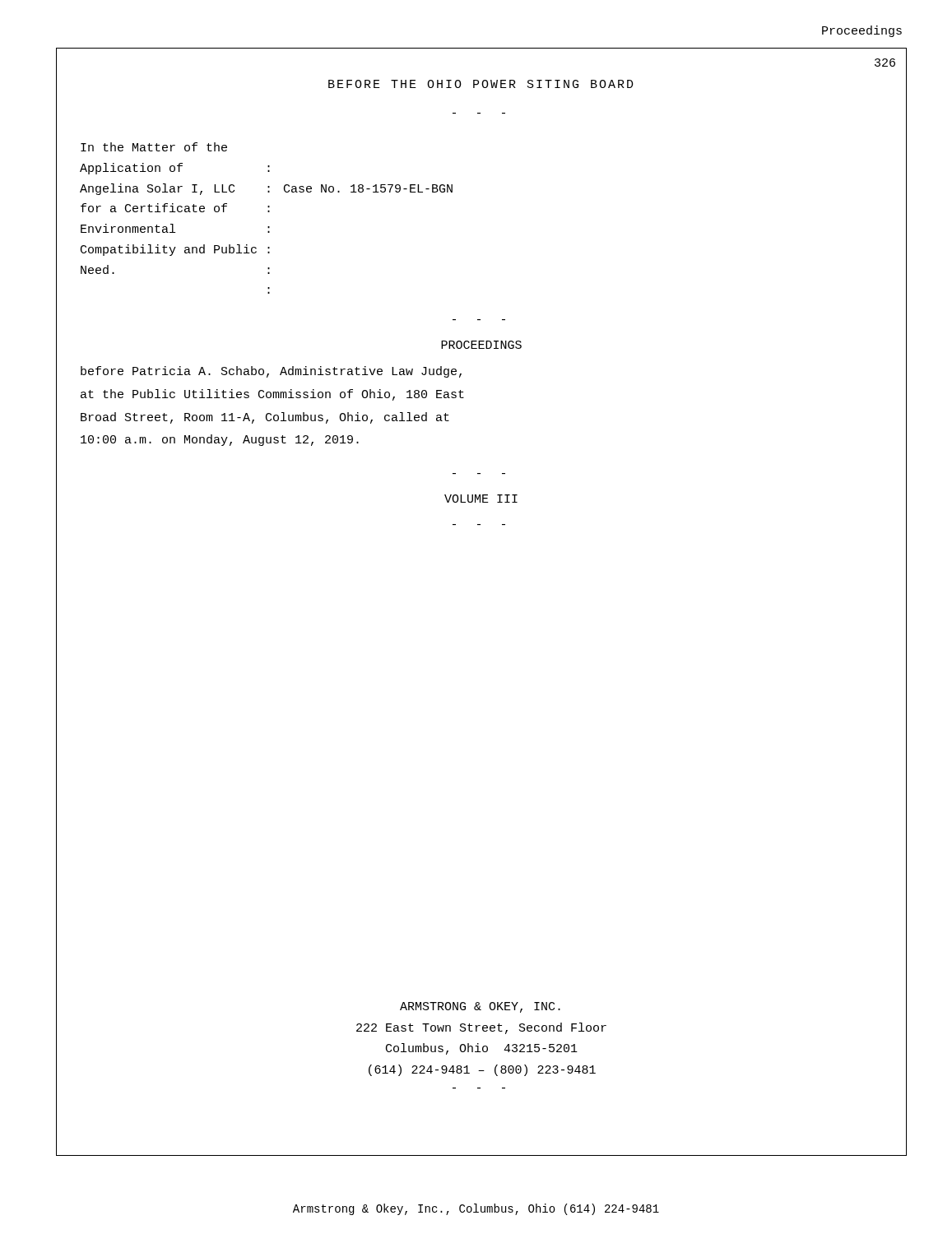Find the title that reads "VOLUME III"

pyautogui.click(x=481, y=500)
